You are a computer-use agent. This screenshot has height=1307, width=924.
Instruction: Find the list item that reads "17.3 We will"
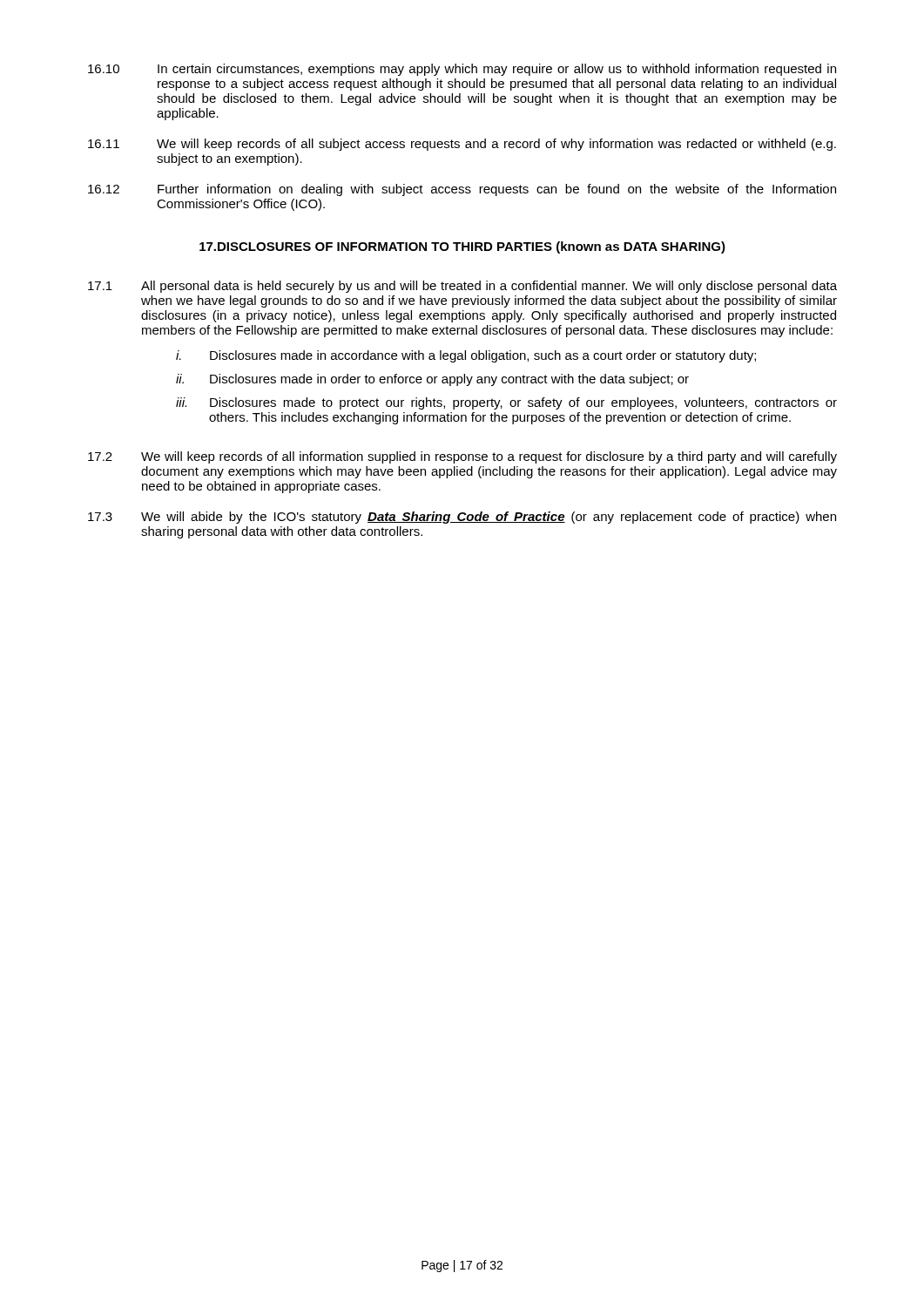[x=462, y=524]
